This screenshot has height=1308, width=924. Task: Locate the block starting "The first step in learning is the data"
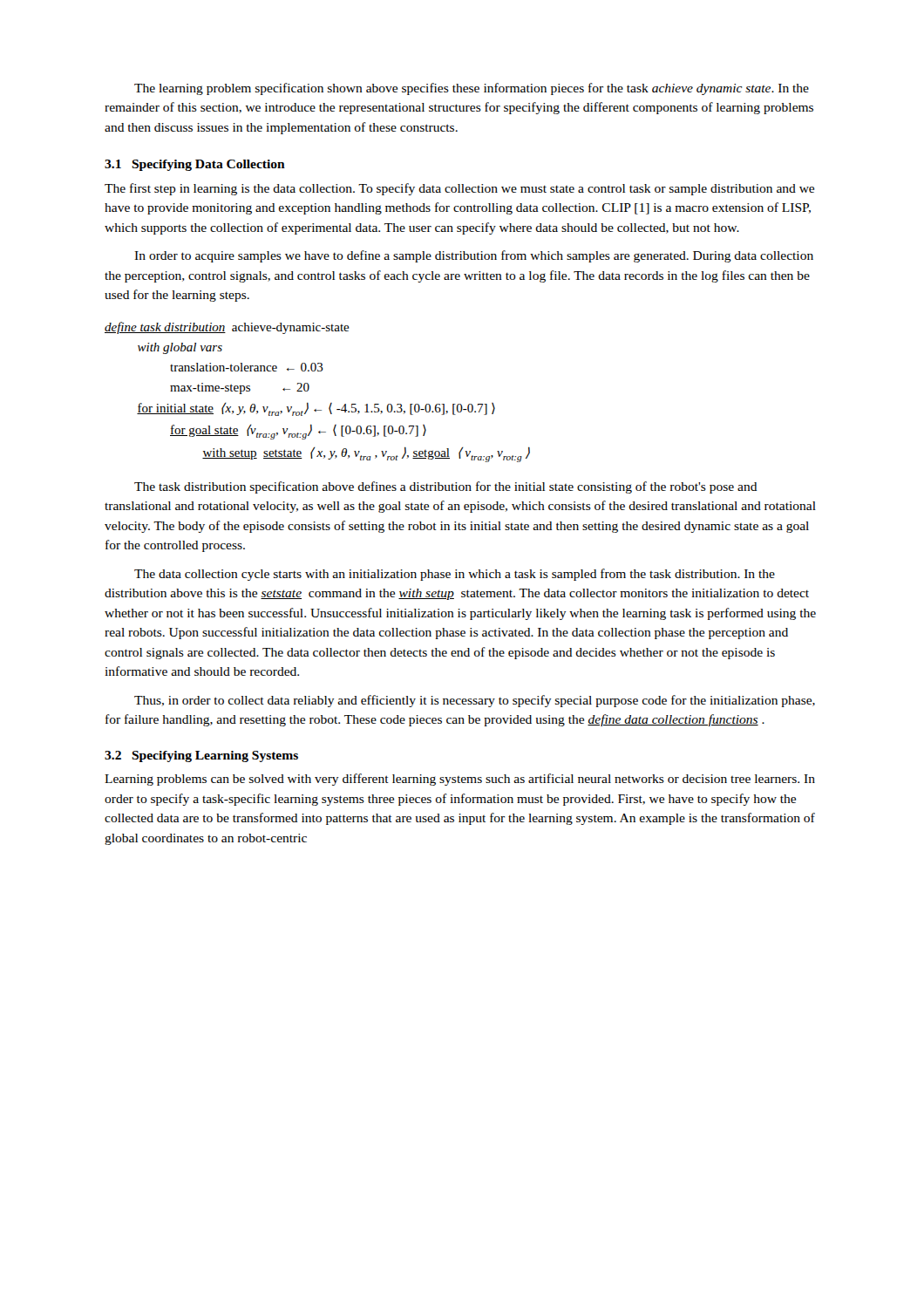[462, 208]
